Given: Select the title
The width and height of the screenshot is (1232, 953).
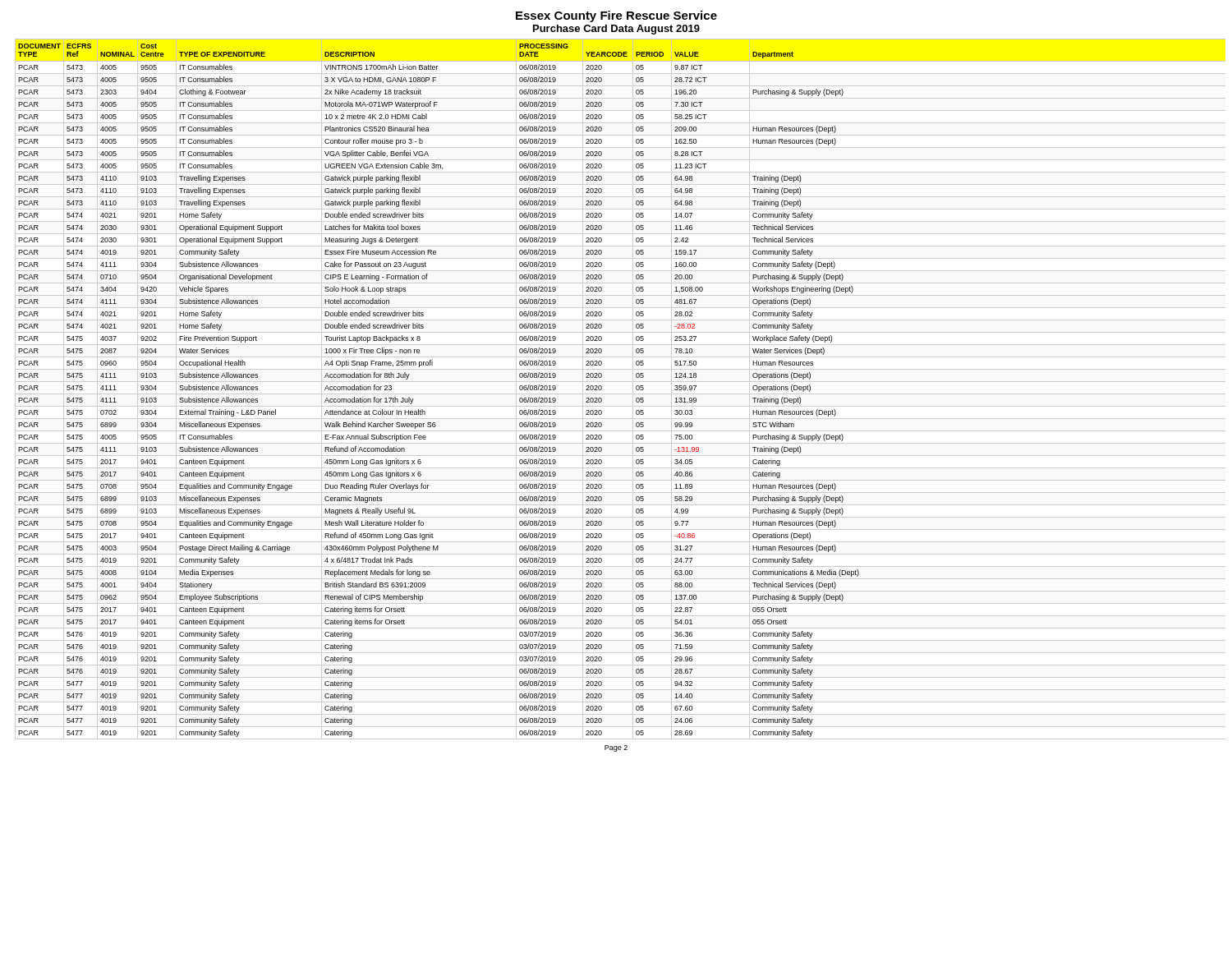Looking at the screenshot, I should coord(616,21).
